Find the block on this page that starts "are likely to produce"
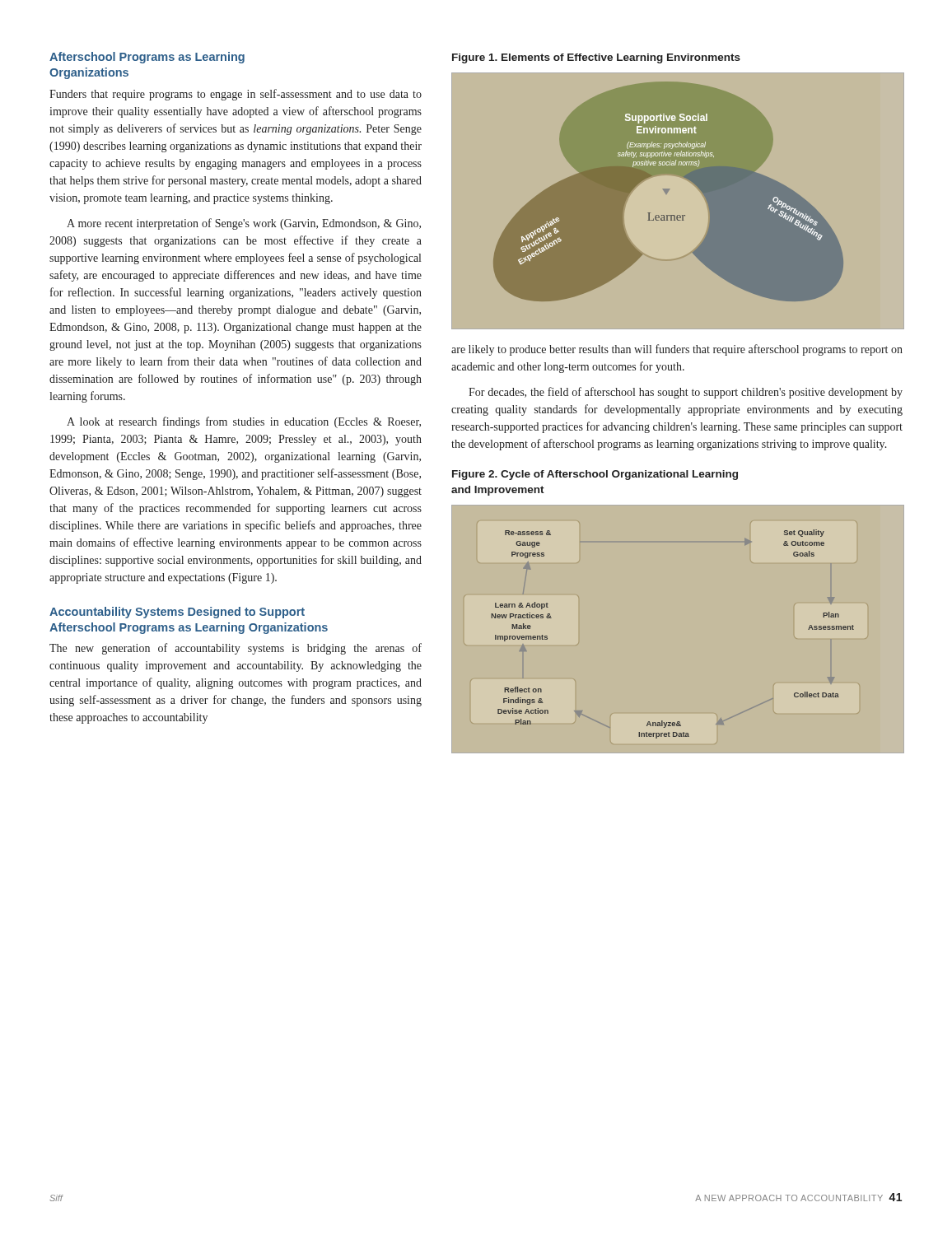Screen dimensions: 1235x952 coord(677,396)
